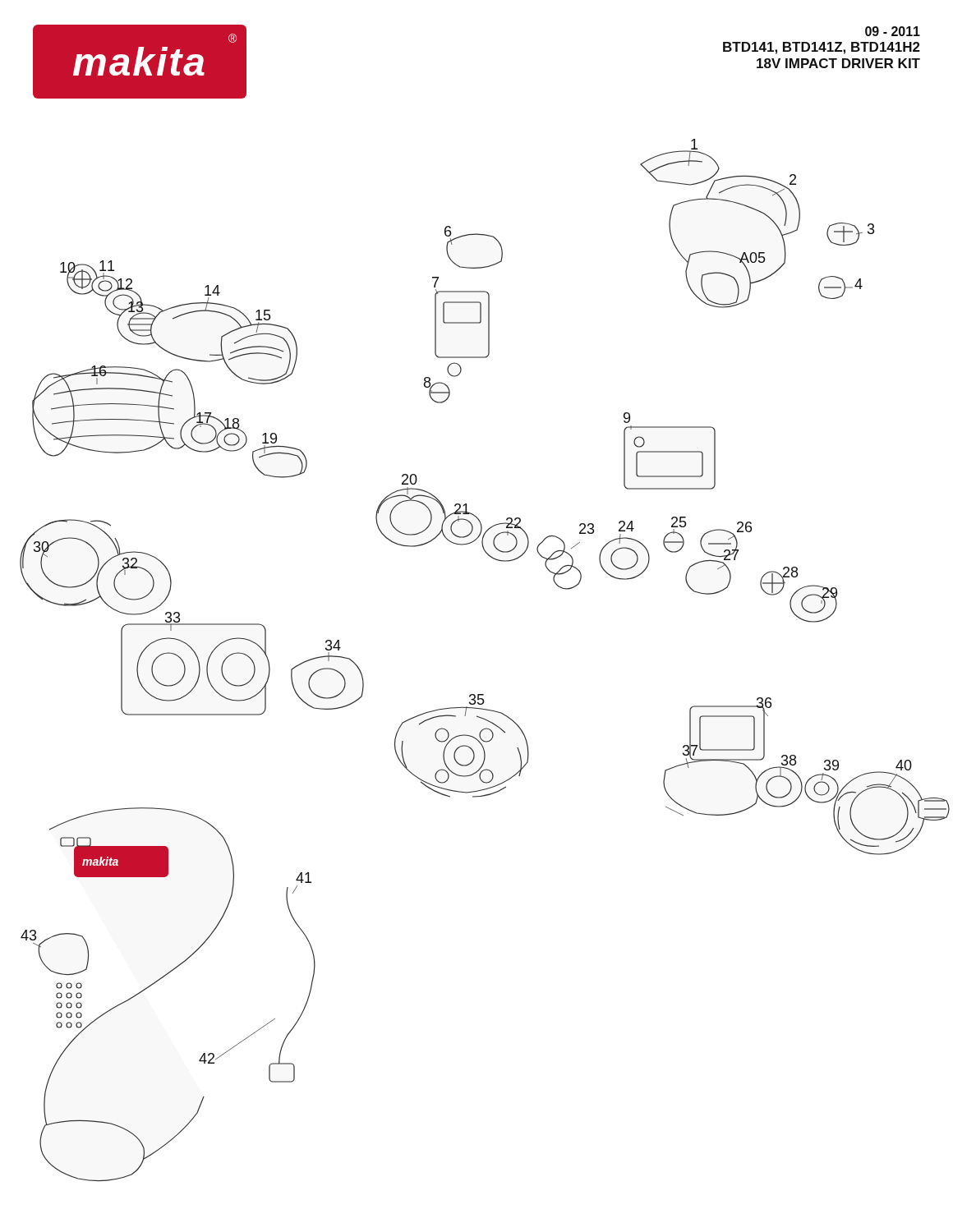The height and width of the screenshot is (1232, 953).
Task: Click the title
Action: (821, 48)
